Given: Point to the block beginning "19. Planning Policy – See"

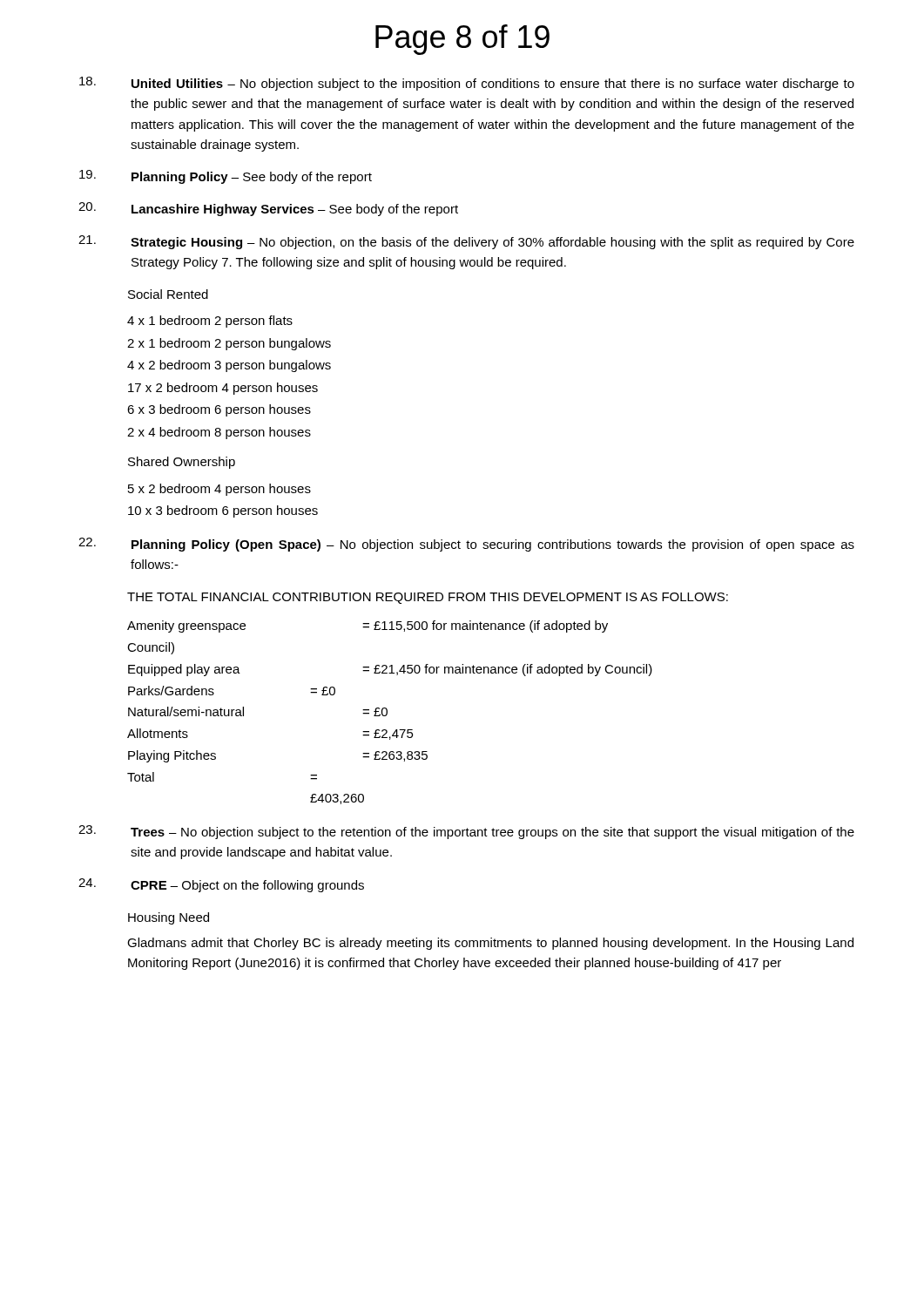Looking at the screenshot, I should 226,177.
